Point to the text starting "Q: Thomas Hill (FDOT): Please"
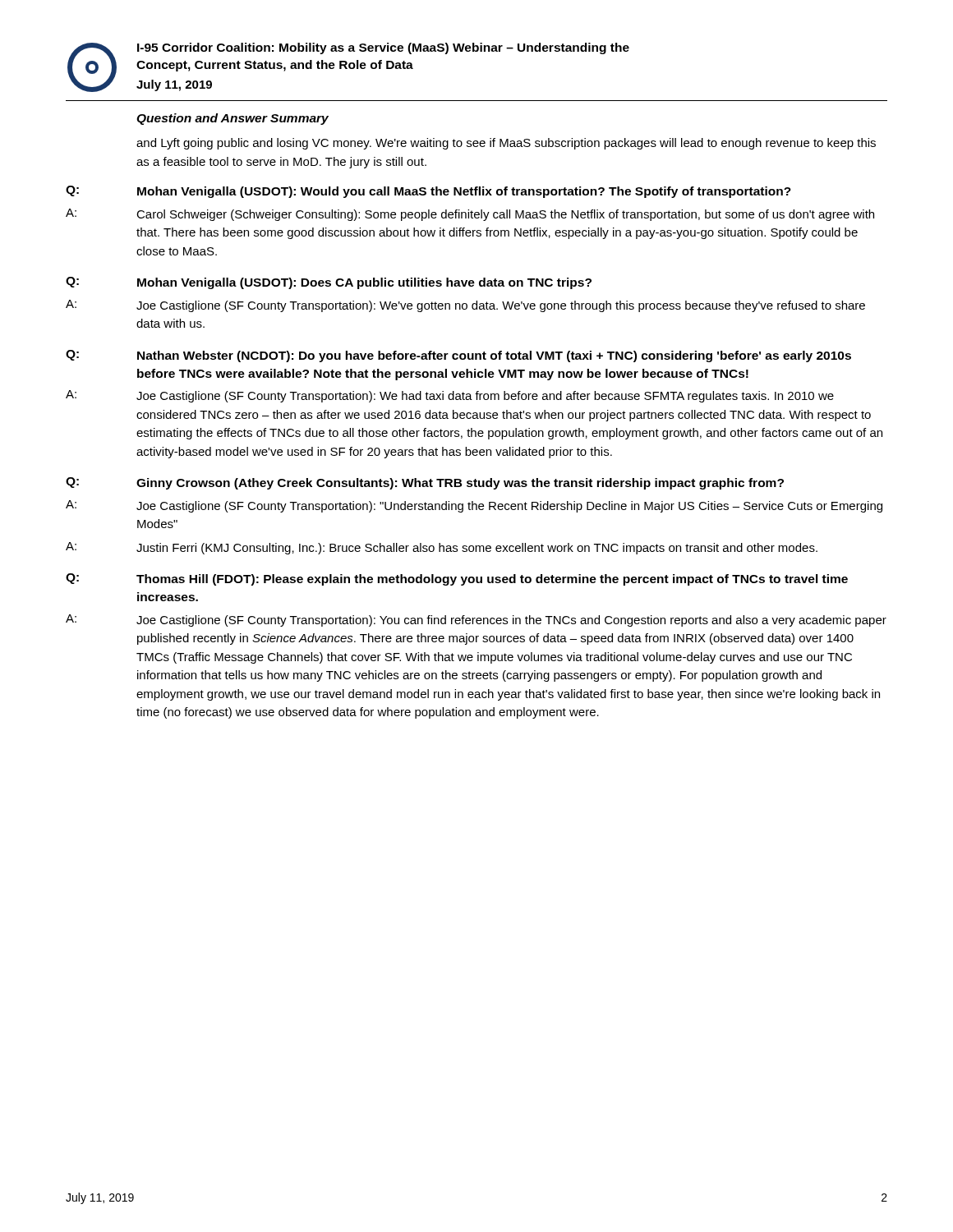 pyautogui.click(x=476, y=588)
